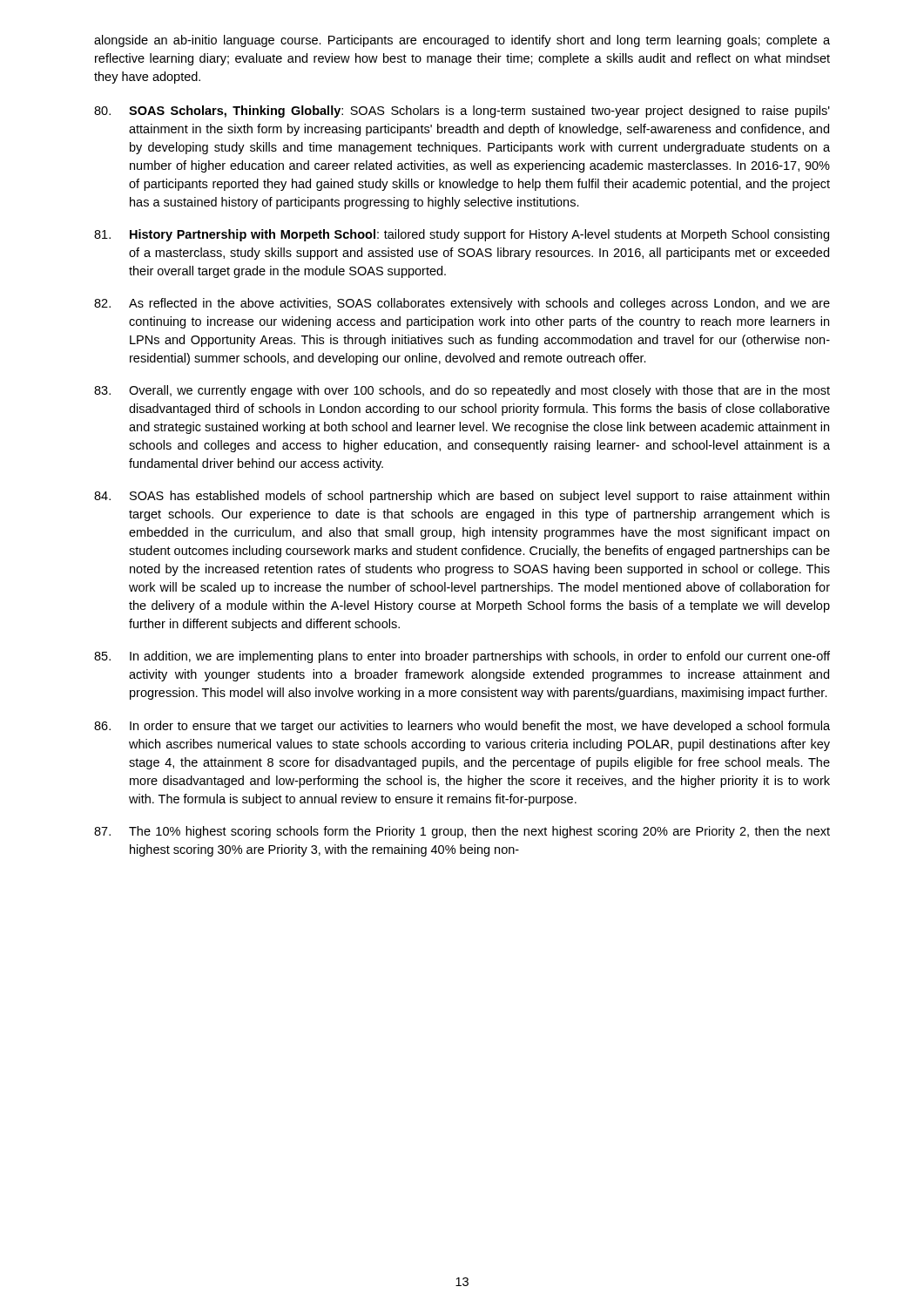The width and height of the screenshot is (924, 1307).
Task: Locate the block of text that opens with "85. In addition, we are implementing plans to"
Action: point(462,675)
